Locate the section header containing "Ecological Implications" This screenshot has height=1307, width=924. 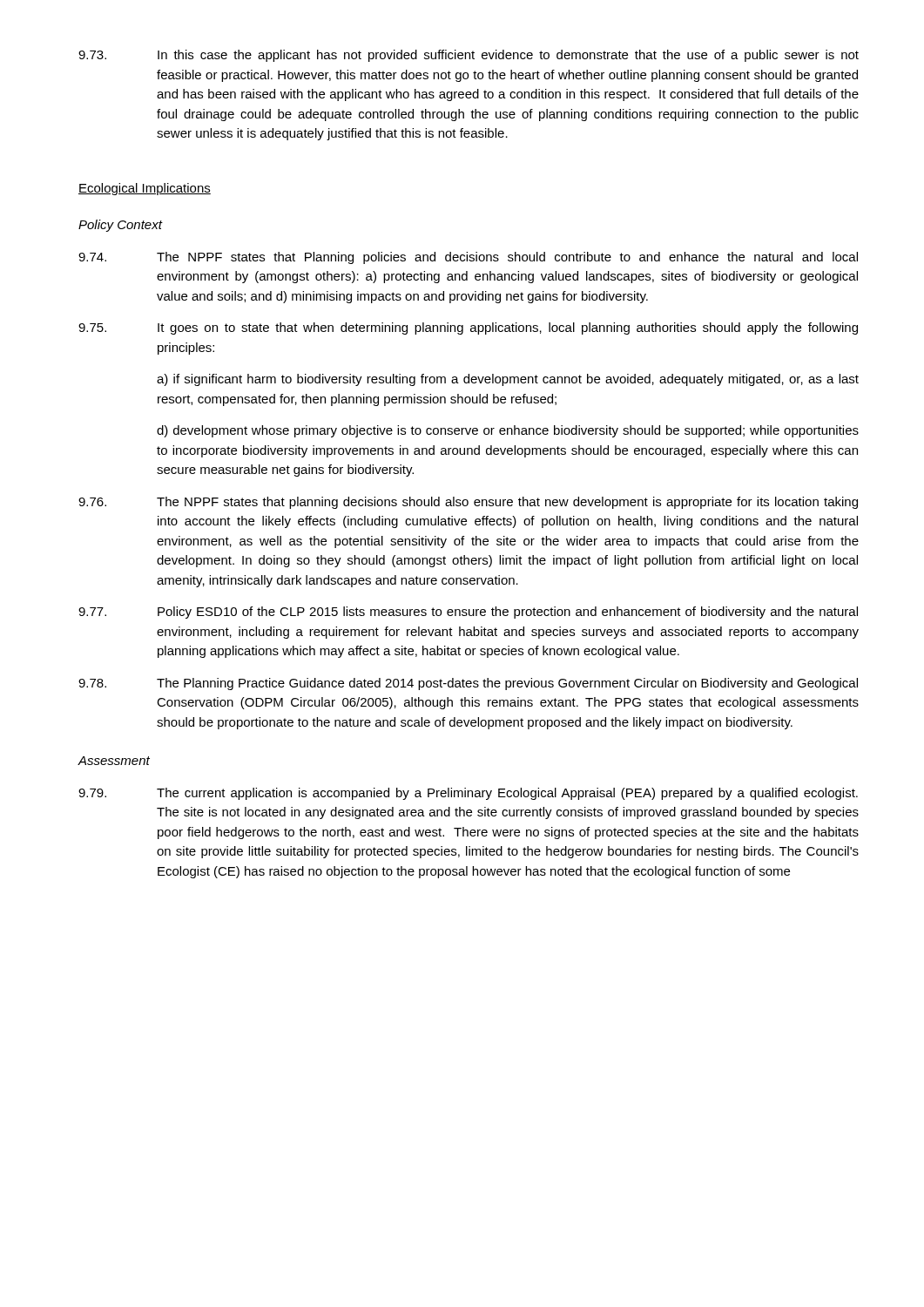pos(144,187)
